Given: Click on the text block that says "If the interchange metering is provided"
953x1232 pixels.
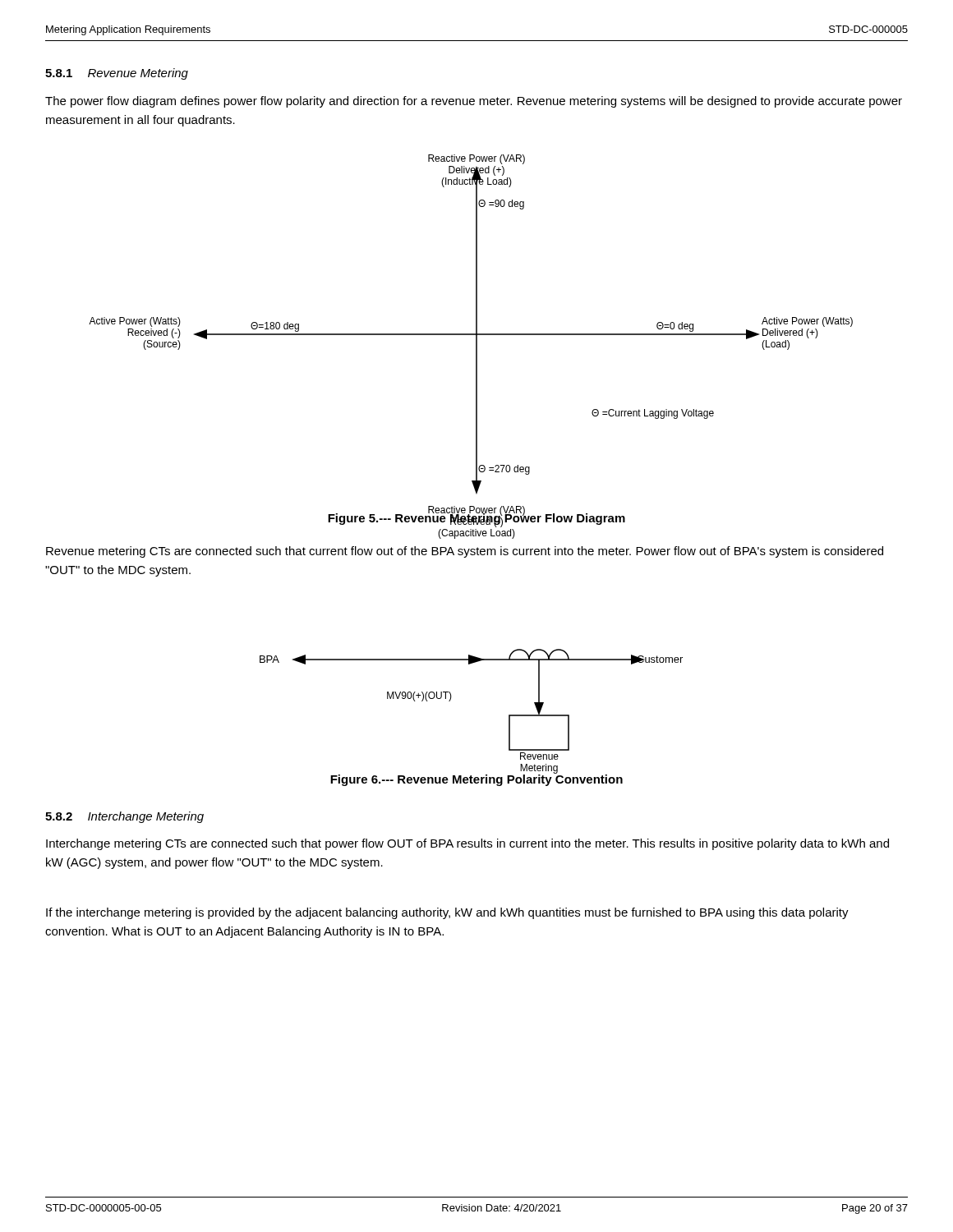Looking at the screenshot, I should pos(447,921).
